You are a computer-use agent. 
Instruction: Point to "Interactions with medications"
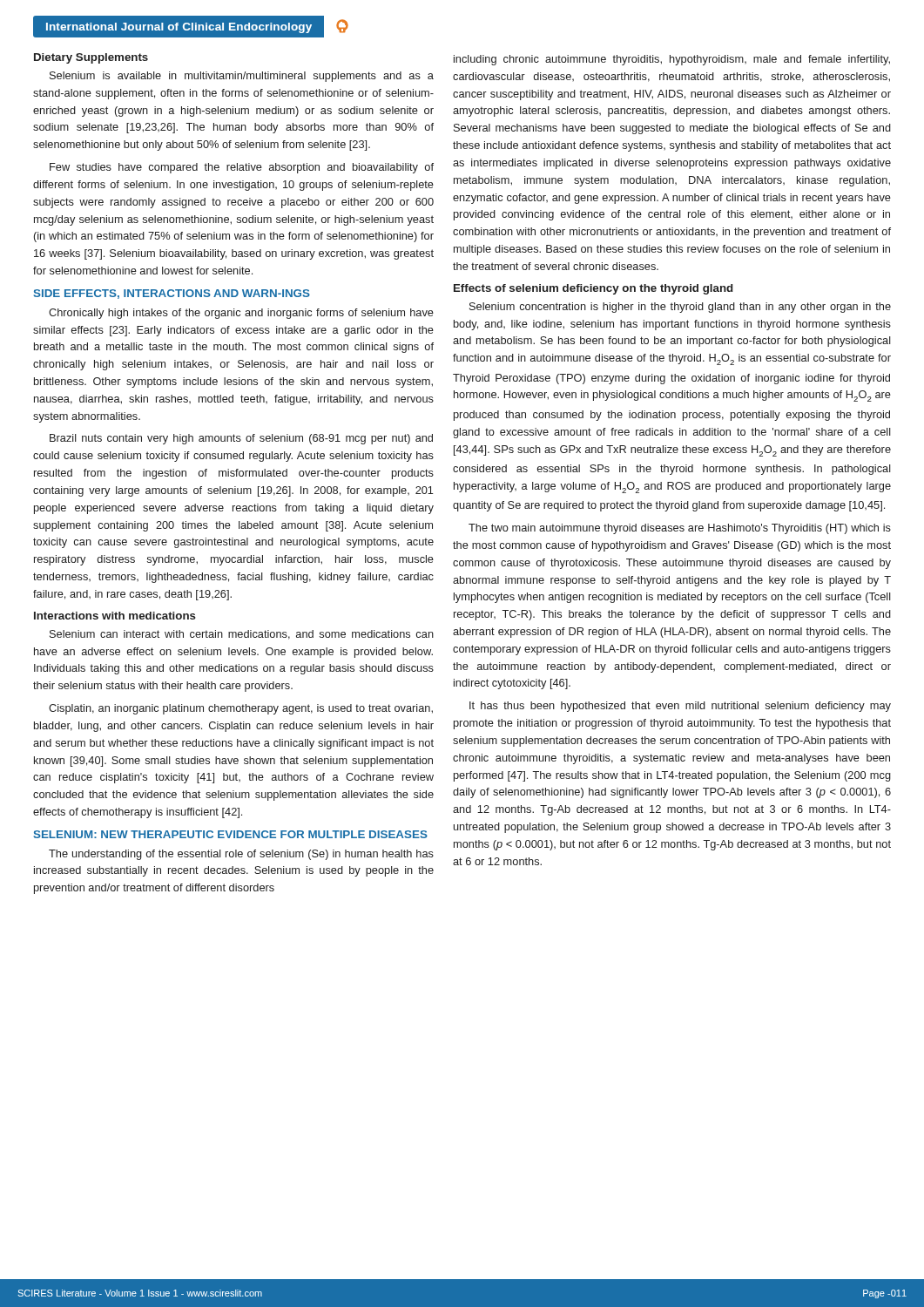click(114, 615)
